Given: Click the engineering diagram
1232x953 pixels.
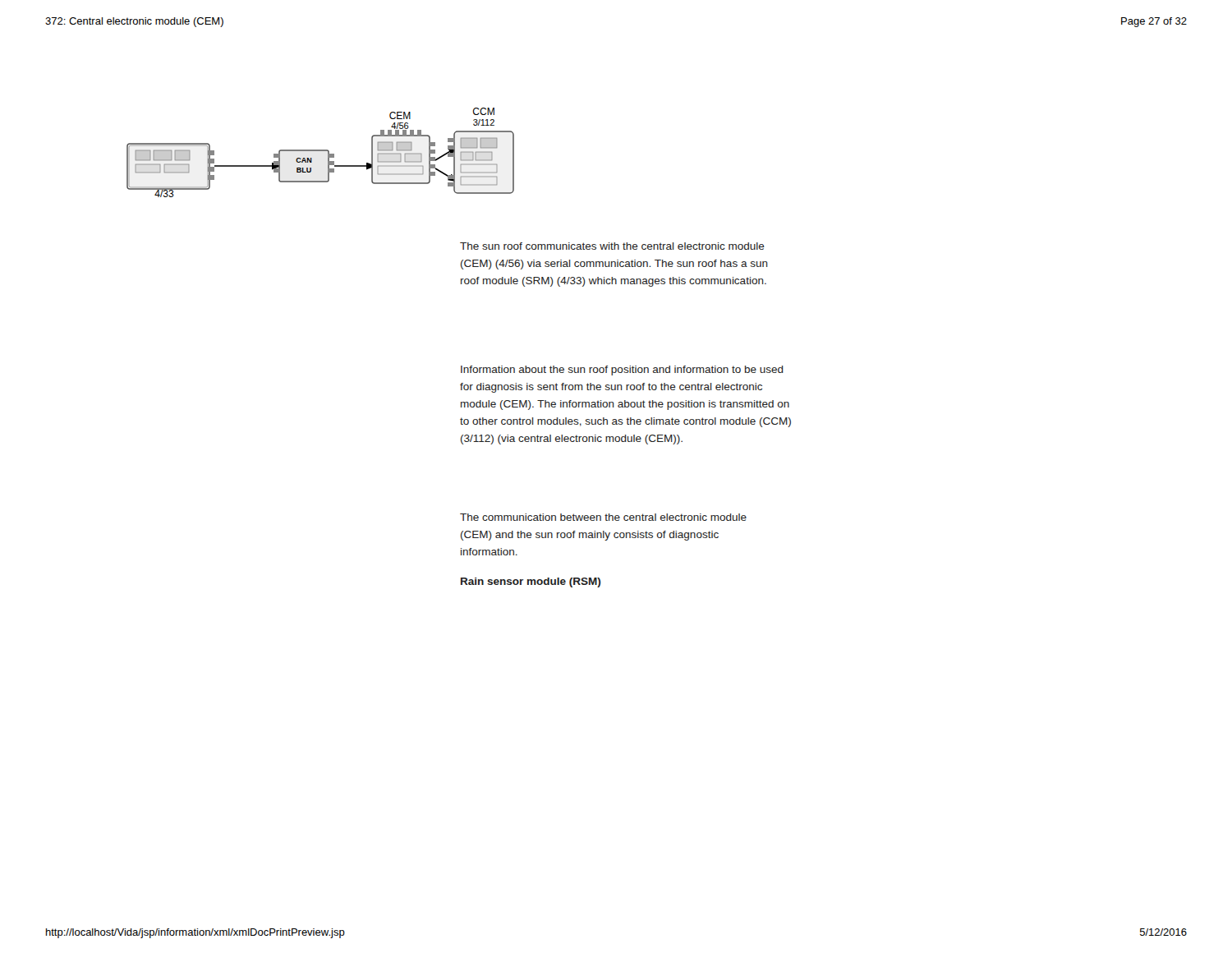Looking at the screenshot, I should 324,136.
